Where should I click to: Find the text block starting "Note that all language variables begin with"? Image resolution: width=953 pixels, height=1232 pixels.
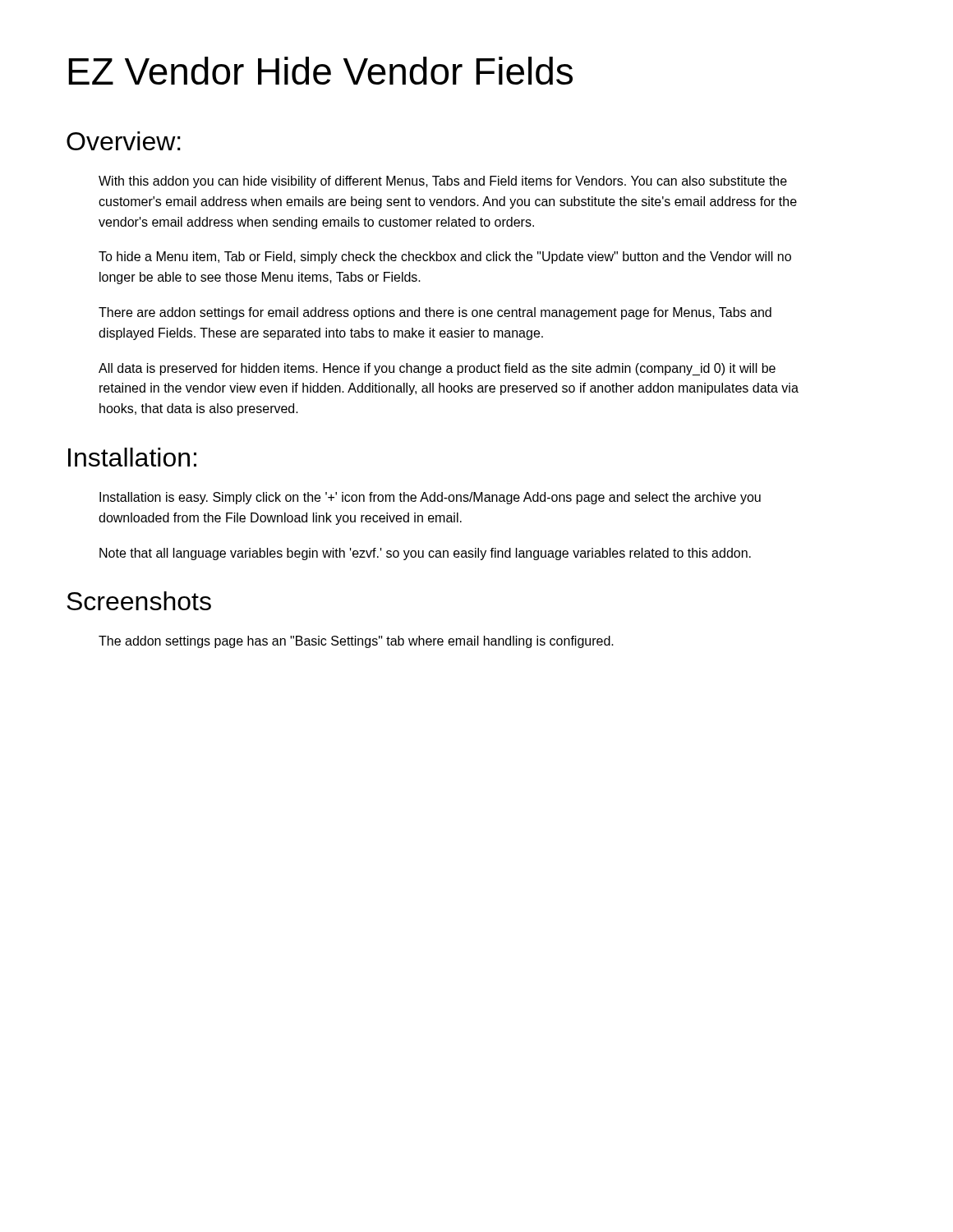coord(425,553)
